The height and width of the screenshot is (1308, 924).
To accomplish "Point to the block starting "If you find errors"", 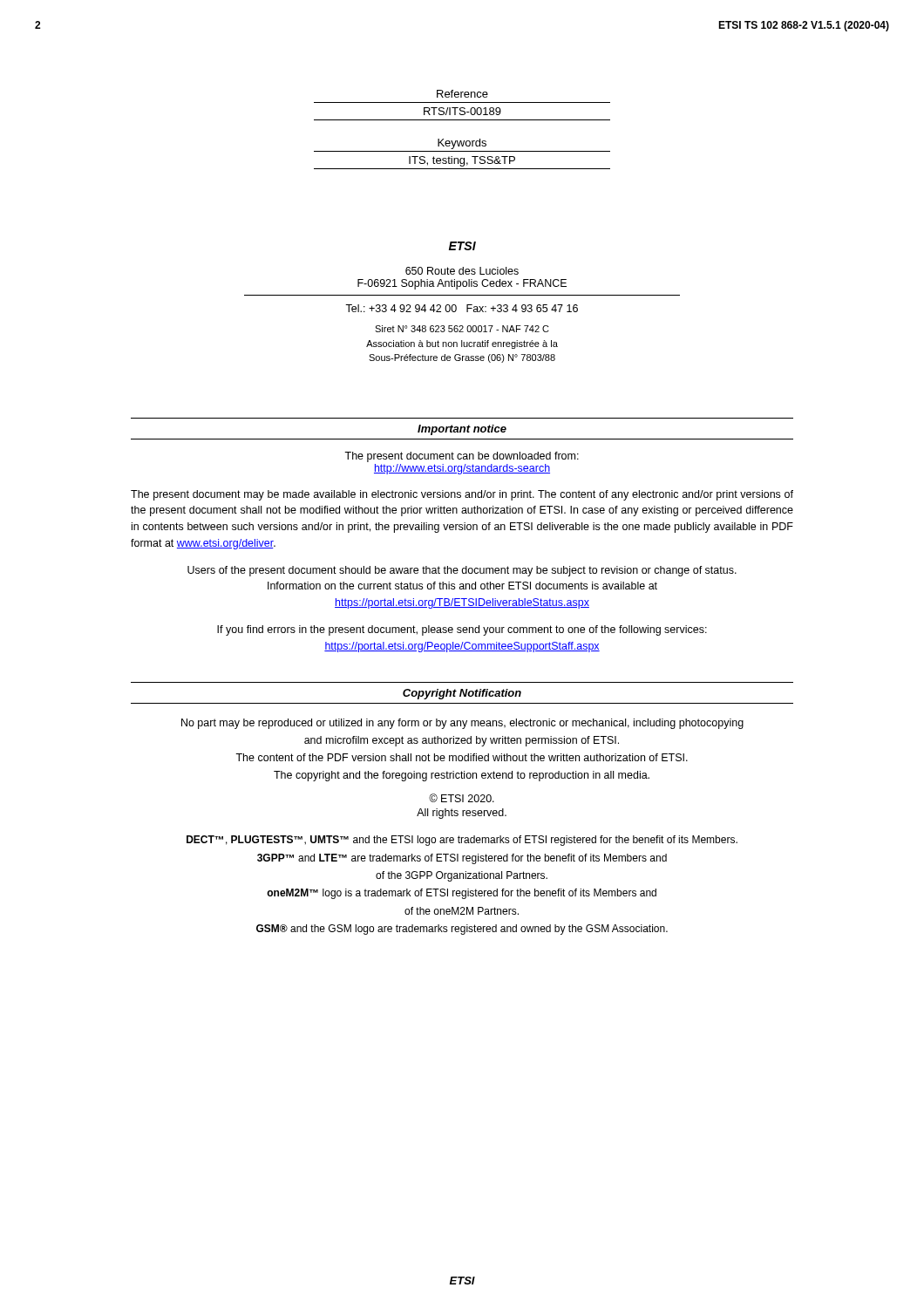I will pos(462,638).
